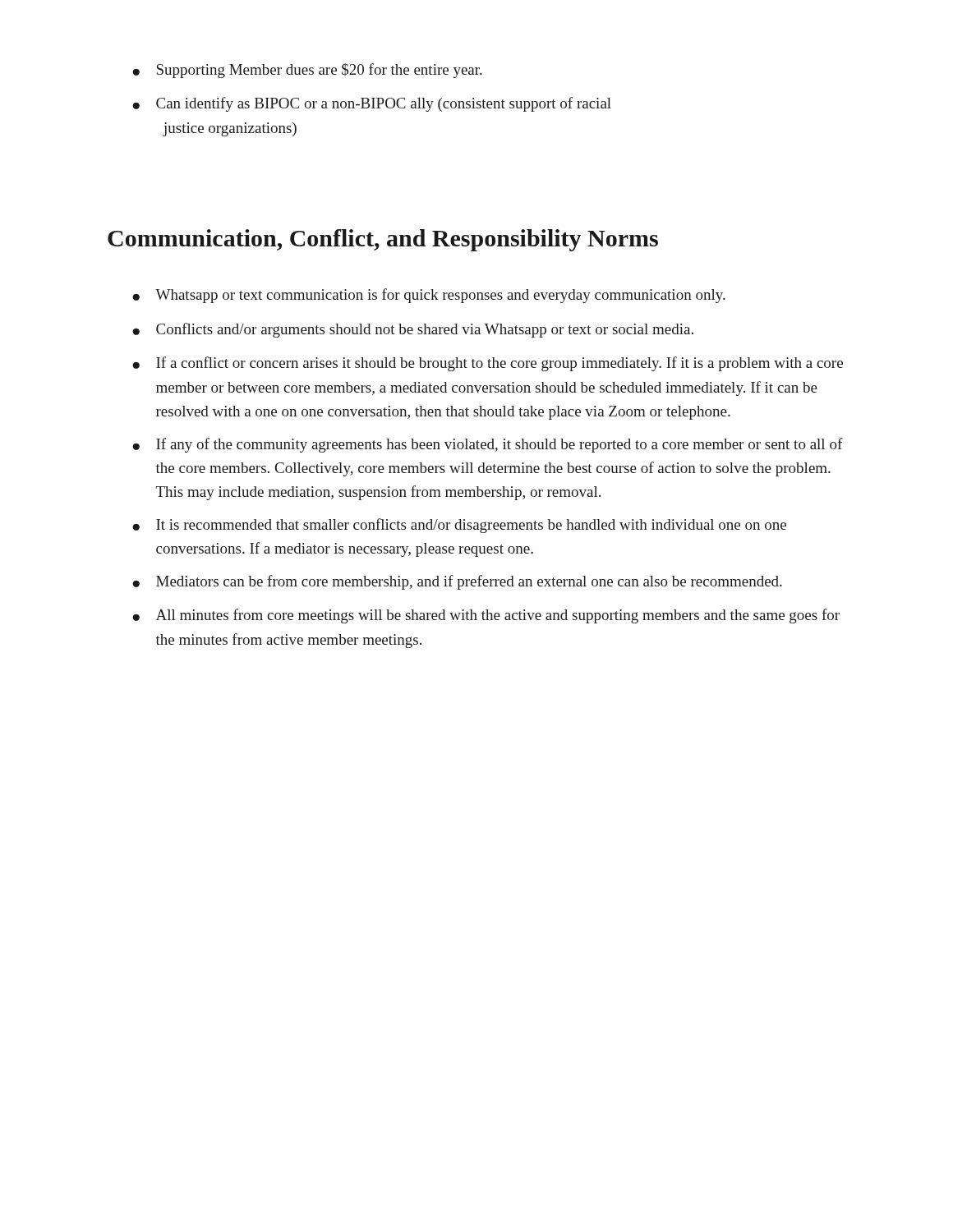Find the block on this page that starts "● Supporting Member dues are $20"
The image size is (953, 1232).
307,70
